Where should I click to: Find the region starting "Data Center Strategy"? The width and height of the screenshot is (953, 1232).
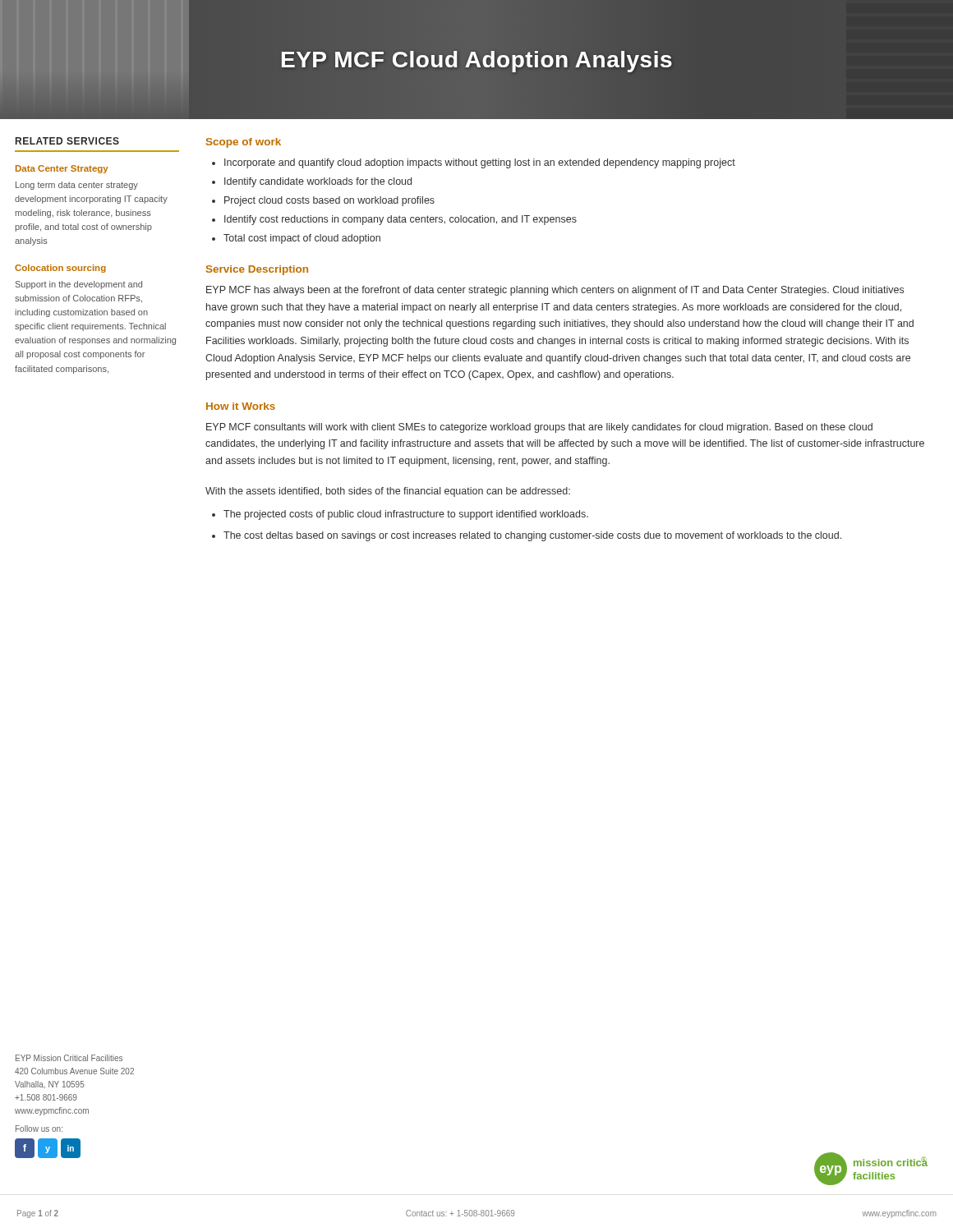(x=62, y=168)
